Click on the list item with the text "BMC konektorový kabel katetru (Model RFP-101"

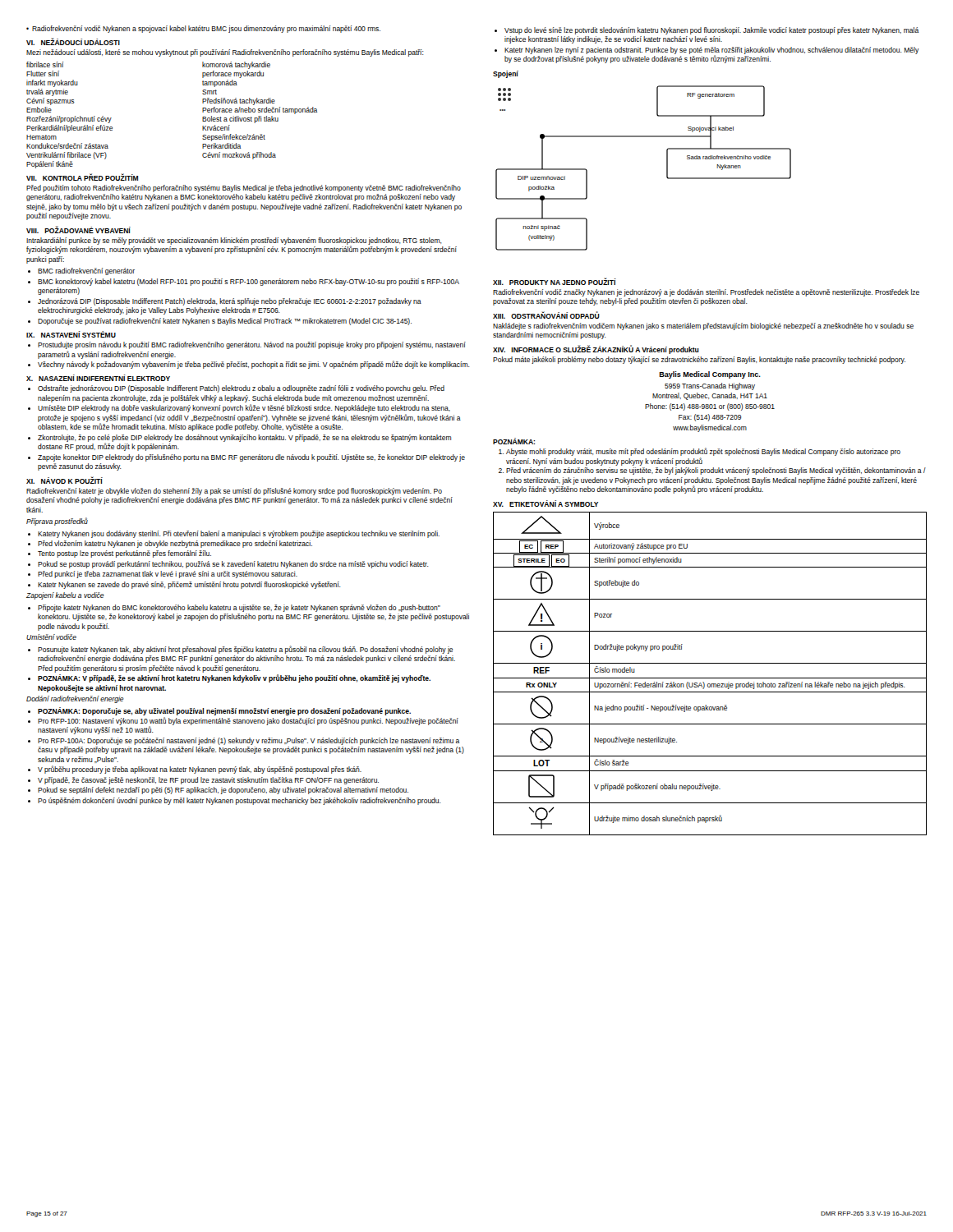coord(248,286)
